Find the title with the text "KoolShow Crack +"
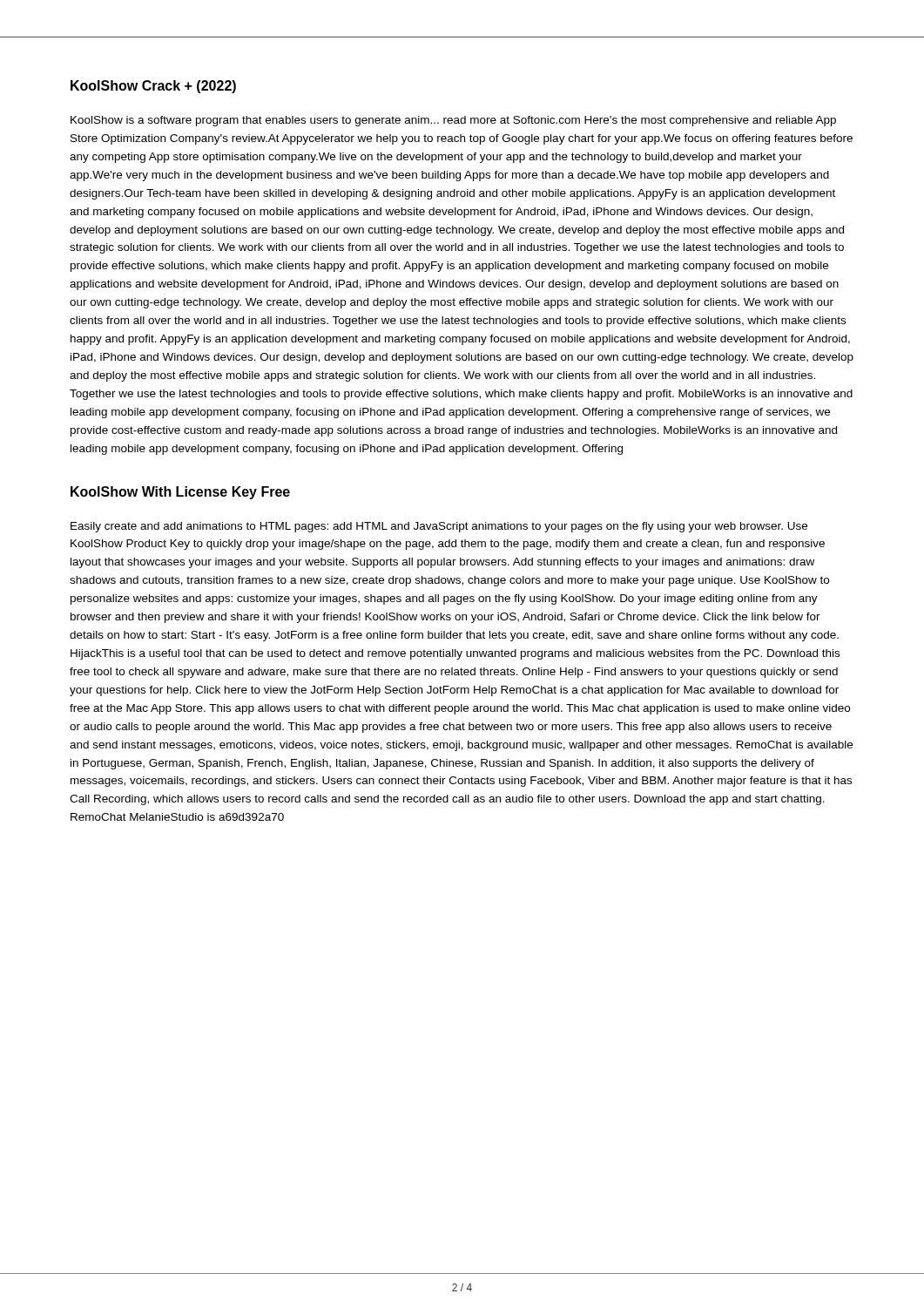Image resolution: width=924 pixels, height=1307 pixels. [153, 86]
